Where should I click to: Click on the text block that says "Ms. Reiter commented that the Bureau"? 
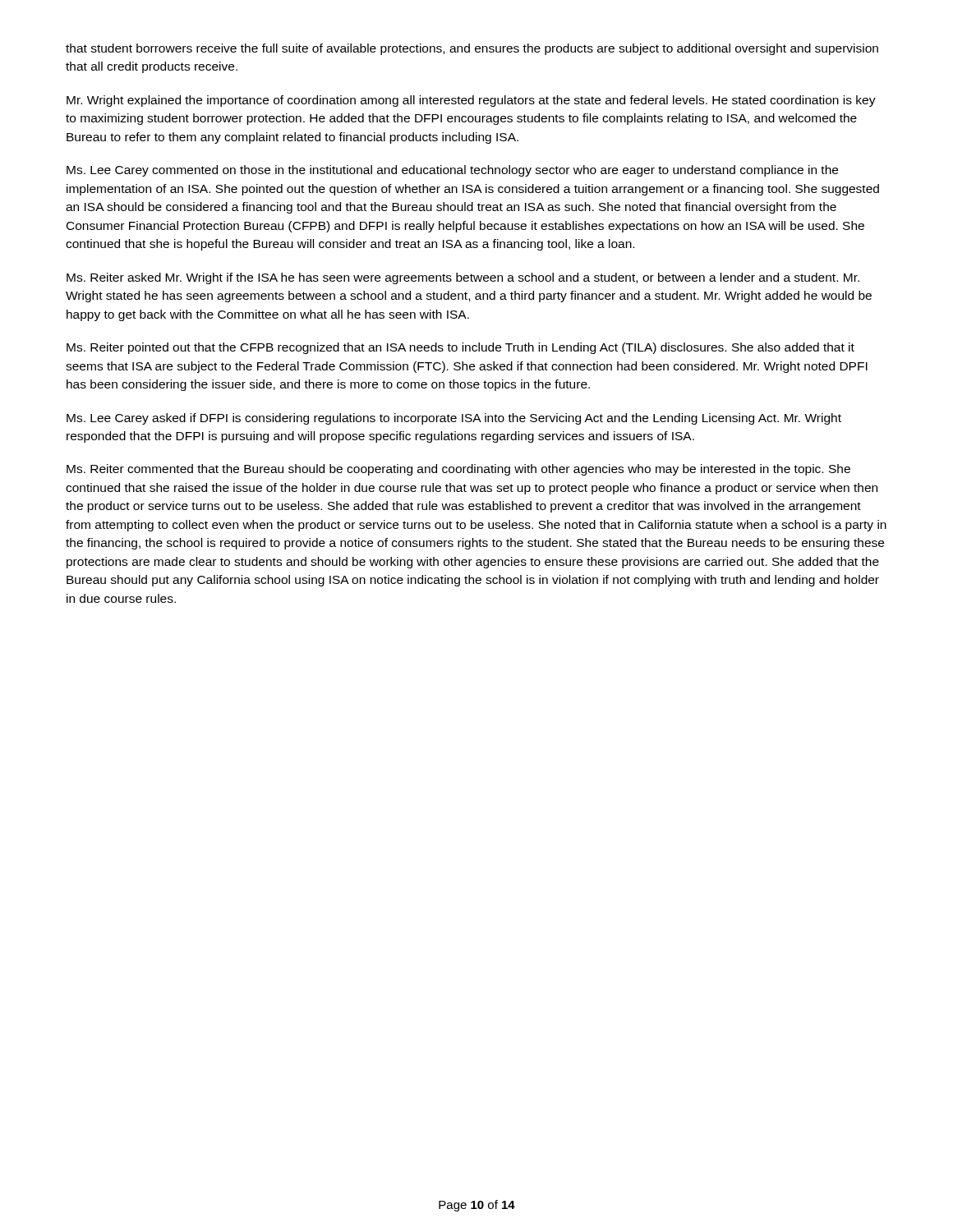coord(476,534)
